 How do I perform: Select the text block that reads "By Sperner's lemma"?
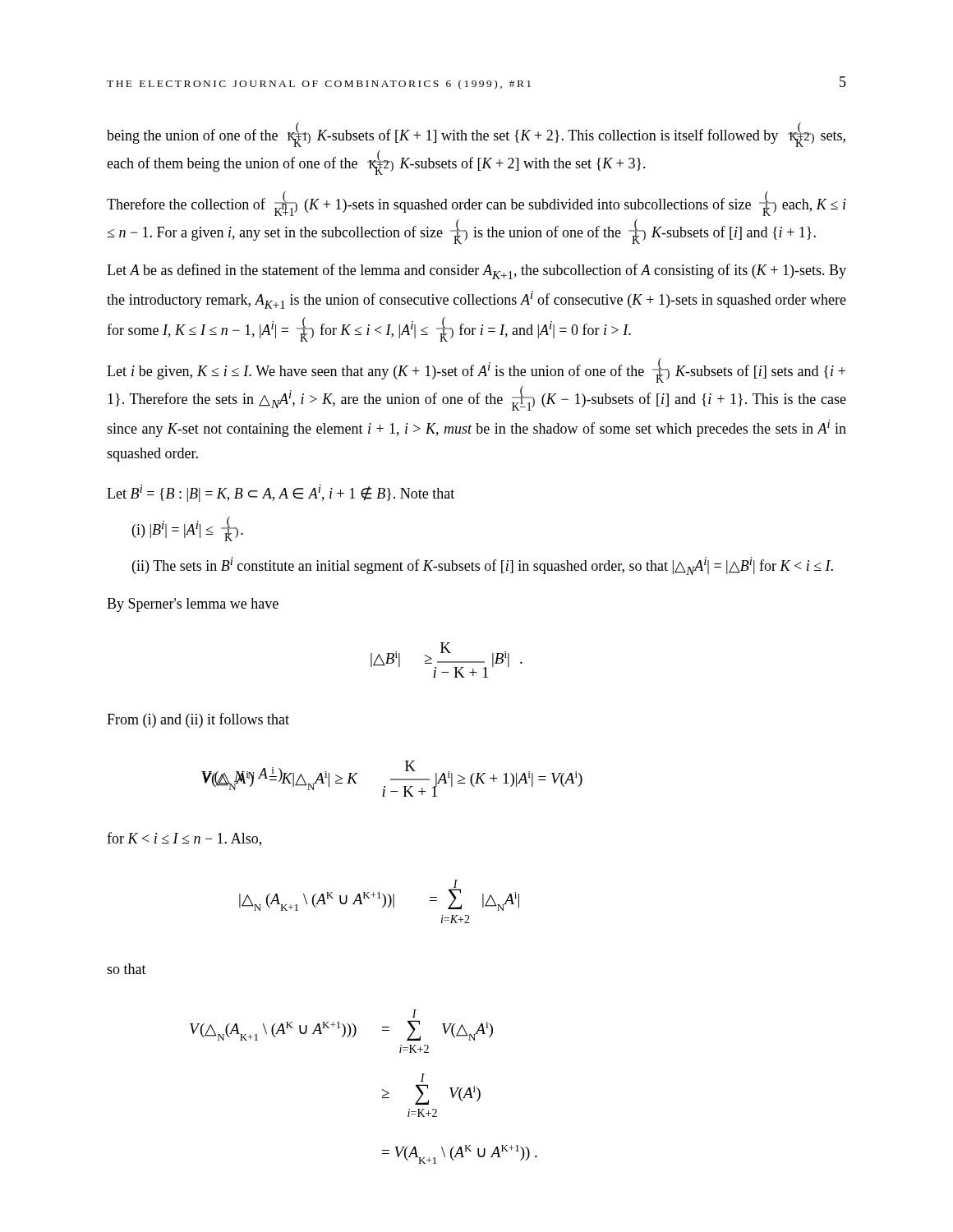click(193, 605)
